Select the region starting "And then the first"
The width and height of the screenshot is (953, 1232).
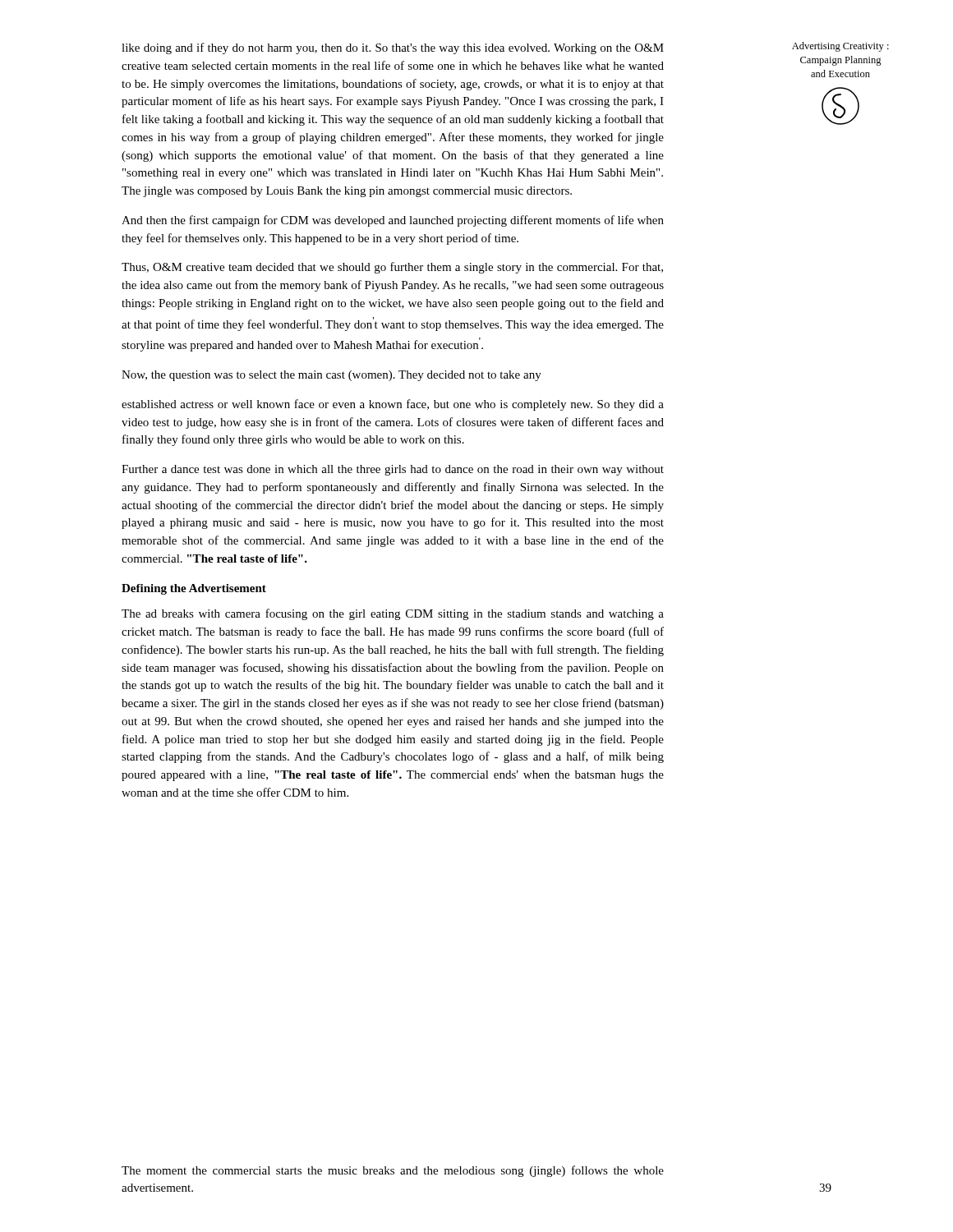pos(393,230)
